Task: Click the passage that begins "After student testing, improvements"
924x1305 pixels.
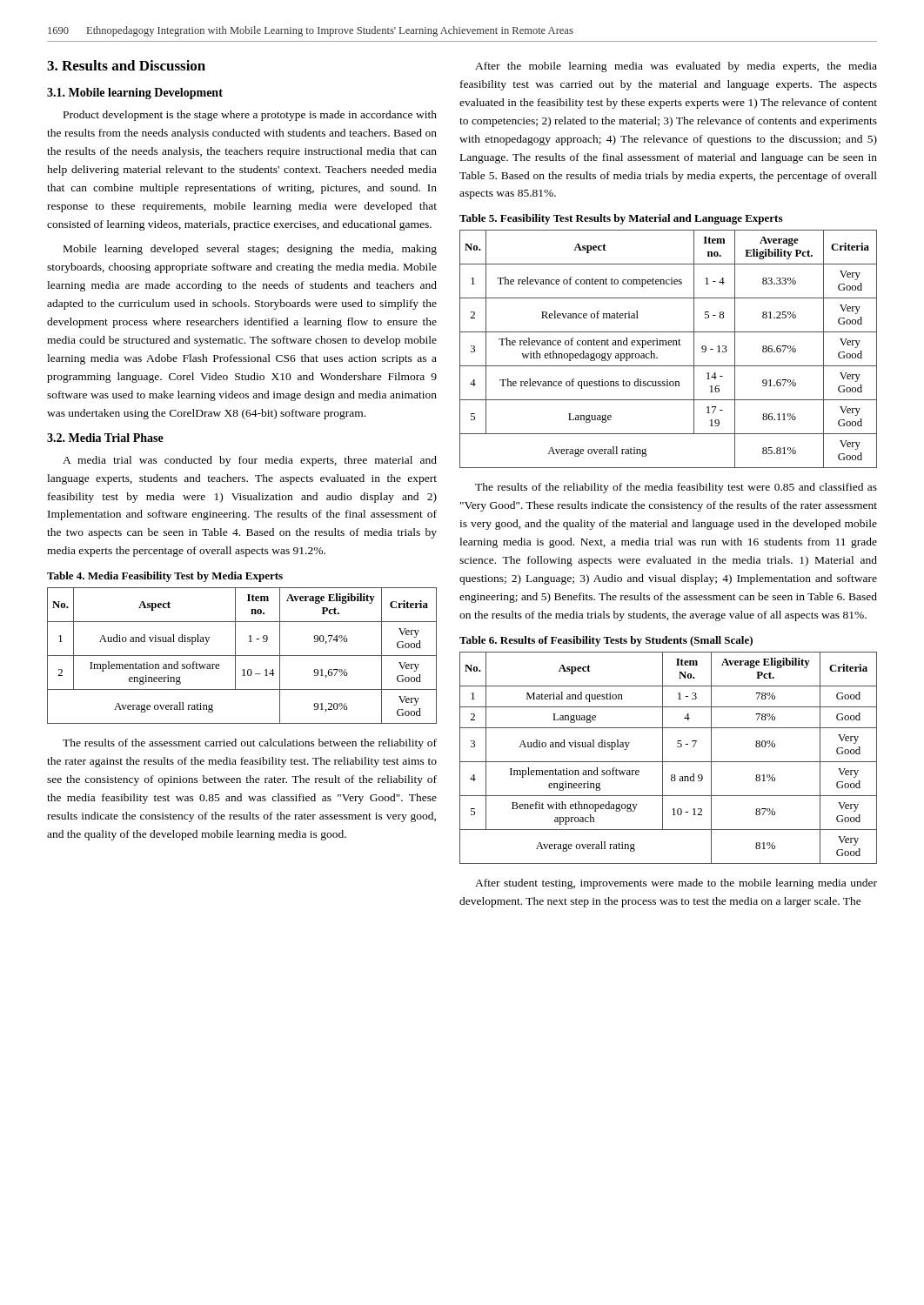Action: point(668,892)
